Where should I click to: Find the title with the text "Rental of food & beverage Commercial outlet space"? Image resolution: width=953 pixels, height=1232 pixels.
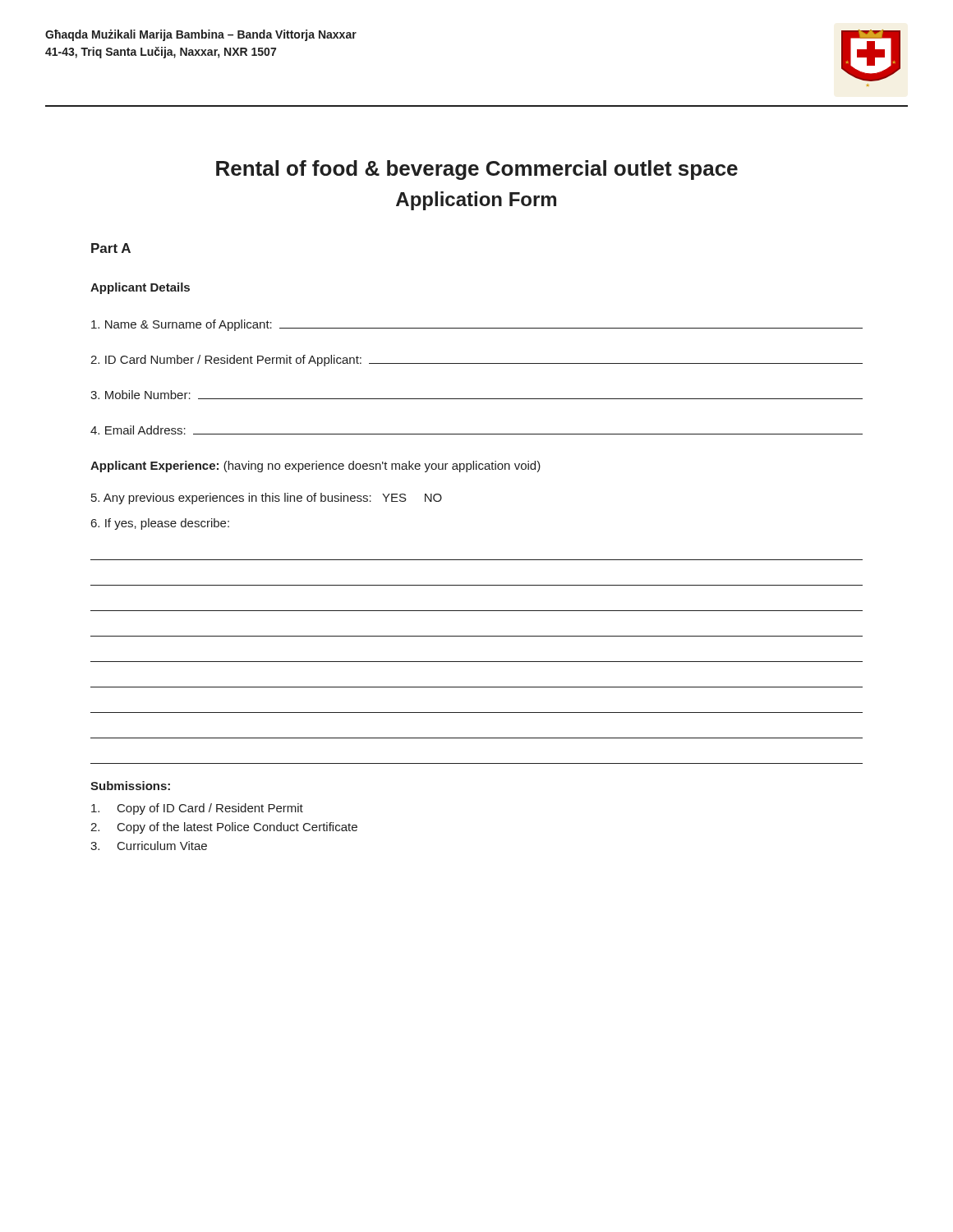[476, 168]
